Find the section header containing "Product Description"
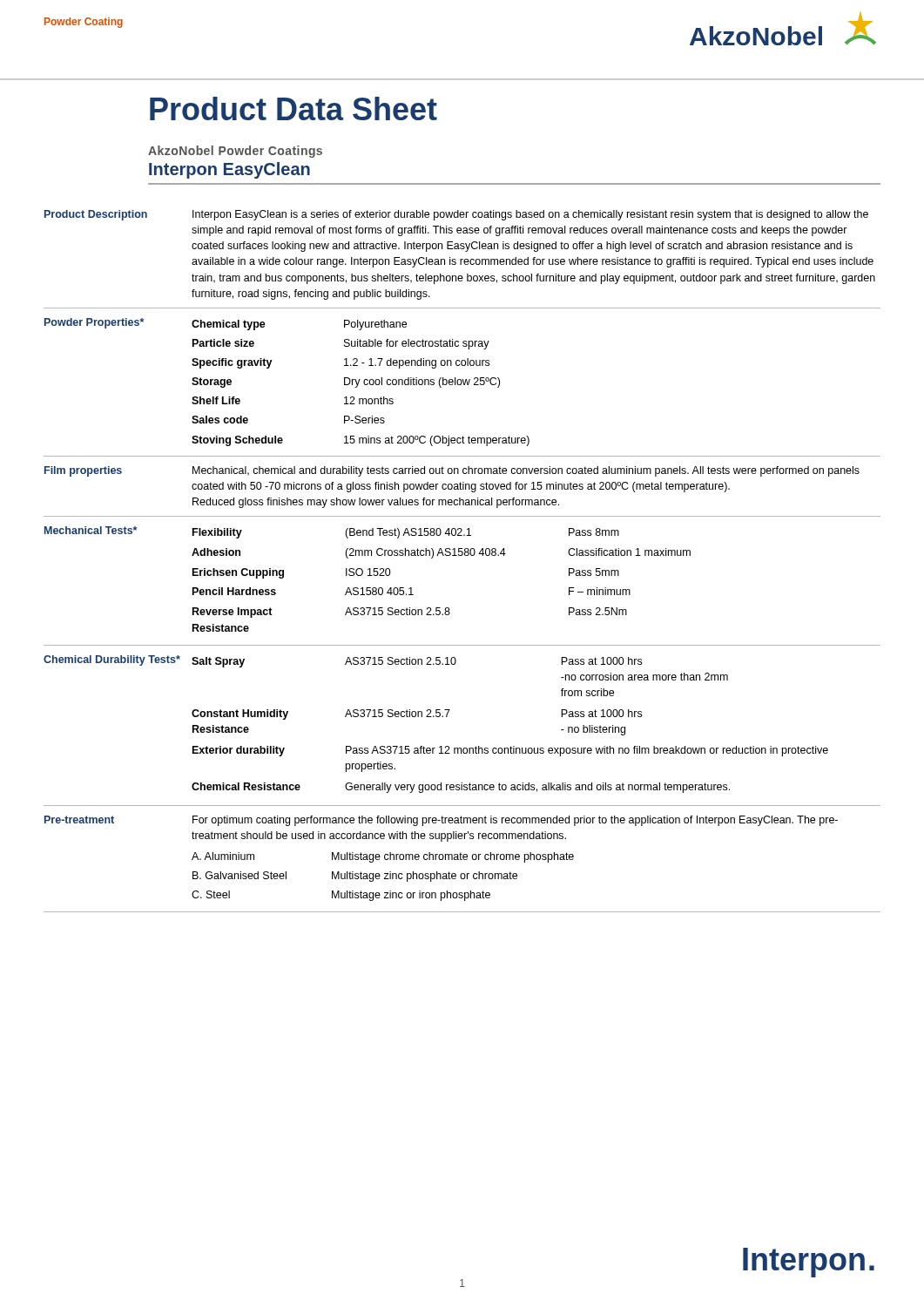The height and width of the screenshot is (1307, 924). coord(96,214)
